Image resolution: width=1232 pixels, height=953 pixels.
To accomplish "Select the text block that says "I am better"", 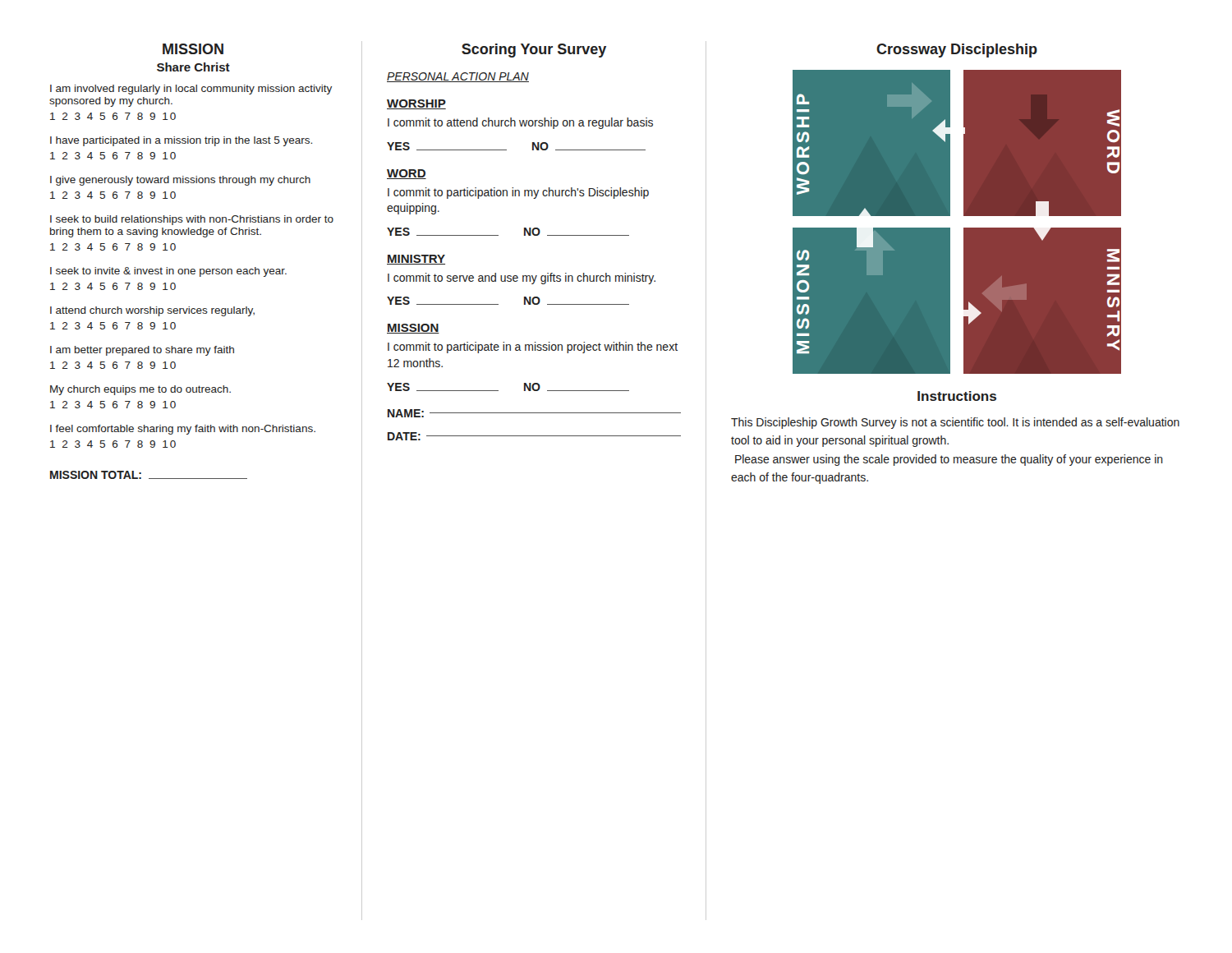I will pyautogui.click(x=193, y=357).
